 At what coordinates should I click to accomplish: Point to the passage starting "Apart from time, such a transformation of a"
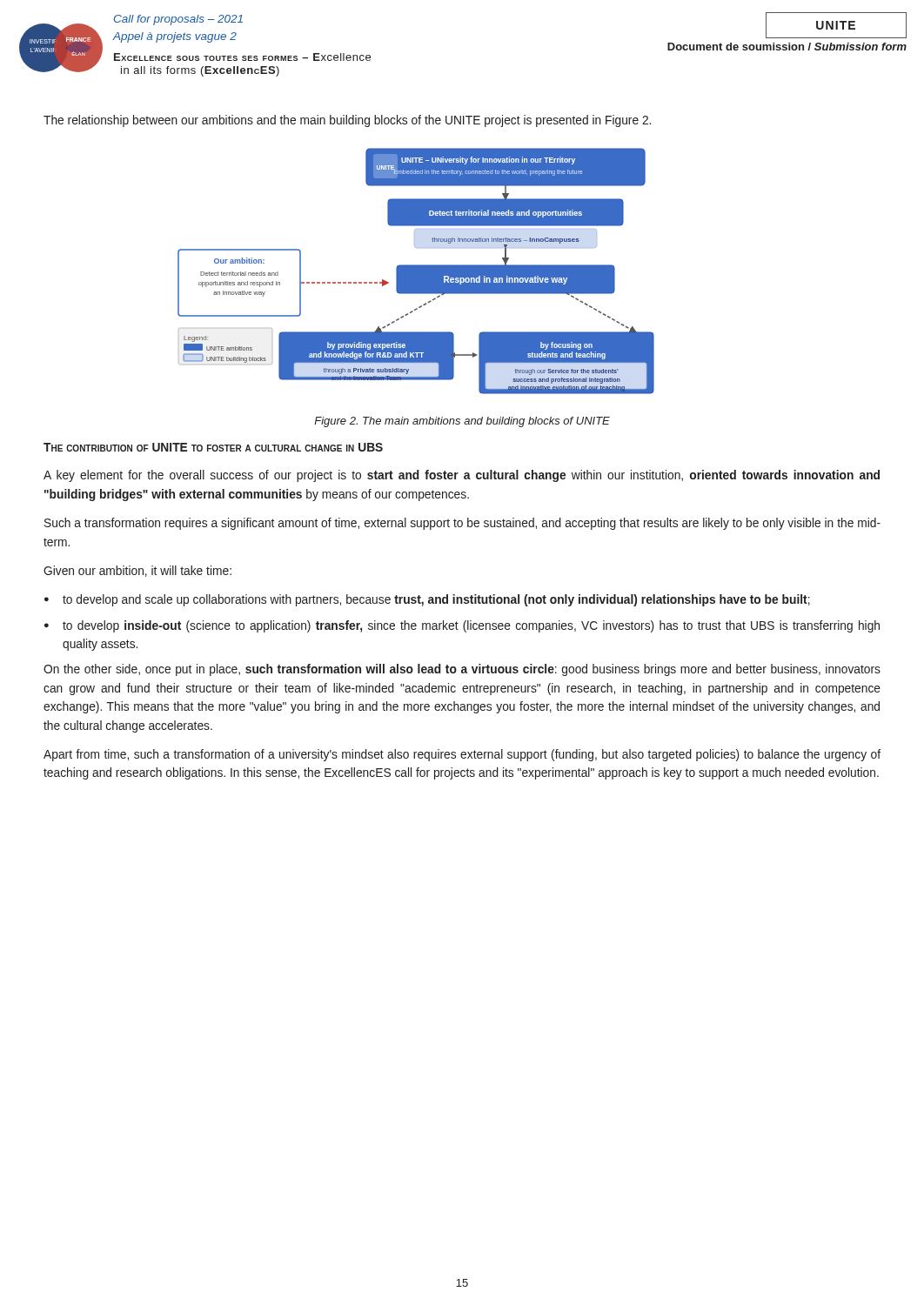[462, 764]
